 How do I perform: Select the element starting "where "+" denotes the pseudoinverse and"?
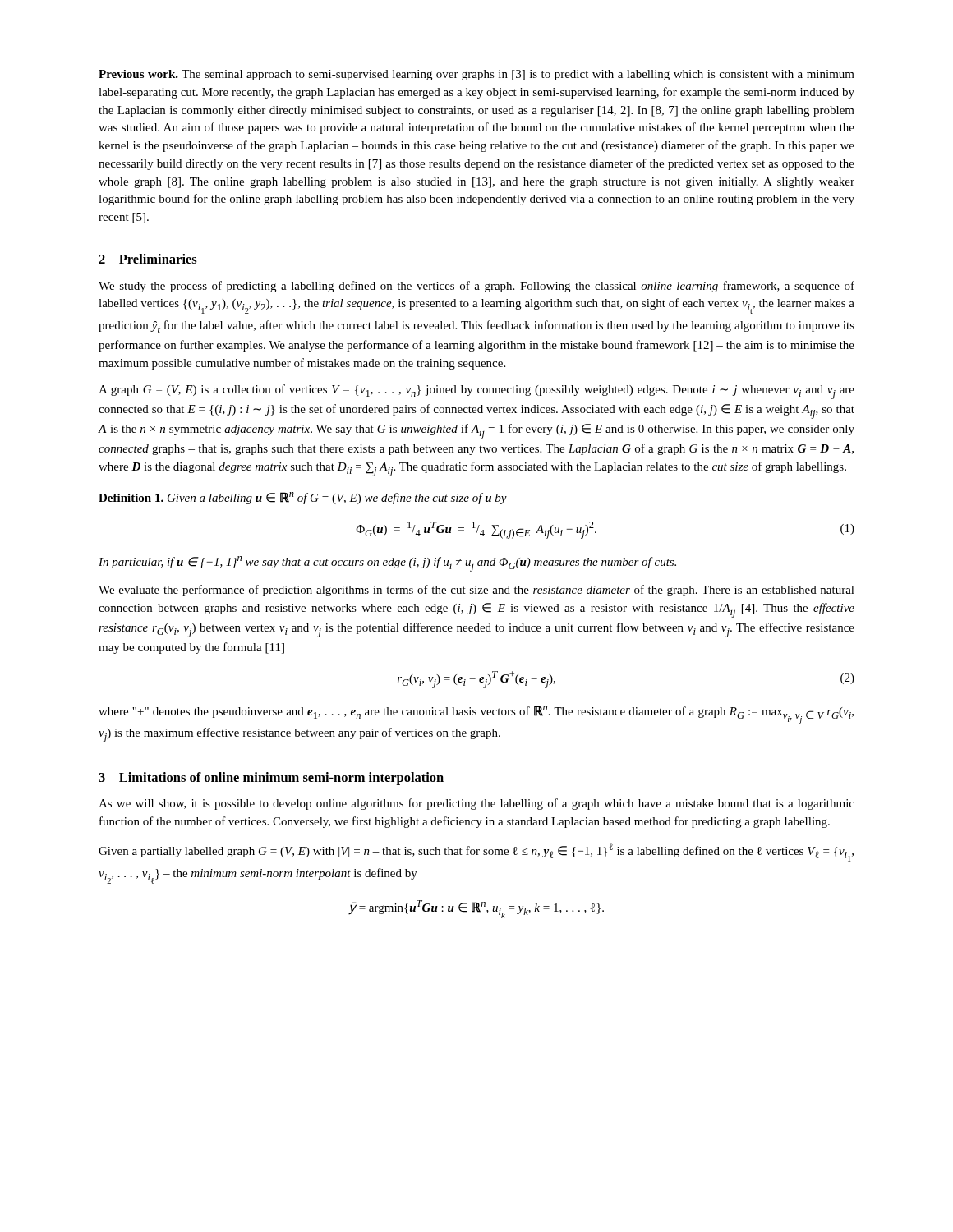coord(476,722)
